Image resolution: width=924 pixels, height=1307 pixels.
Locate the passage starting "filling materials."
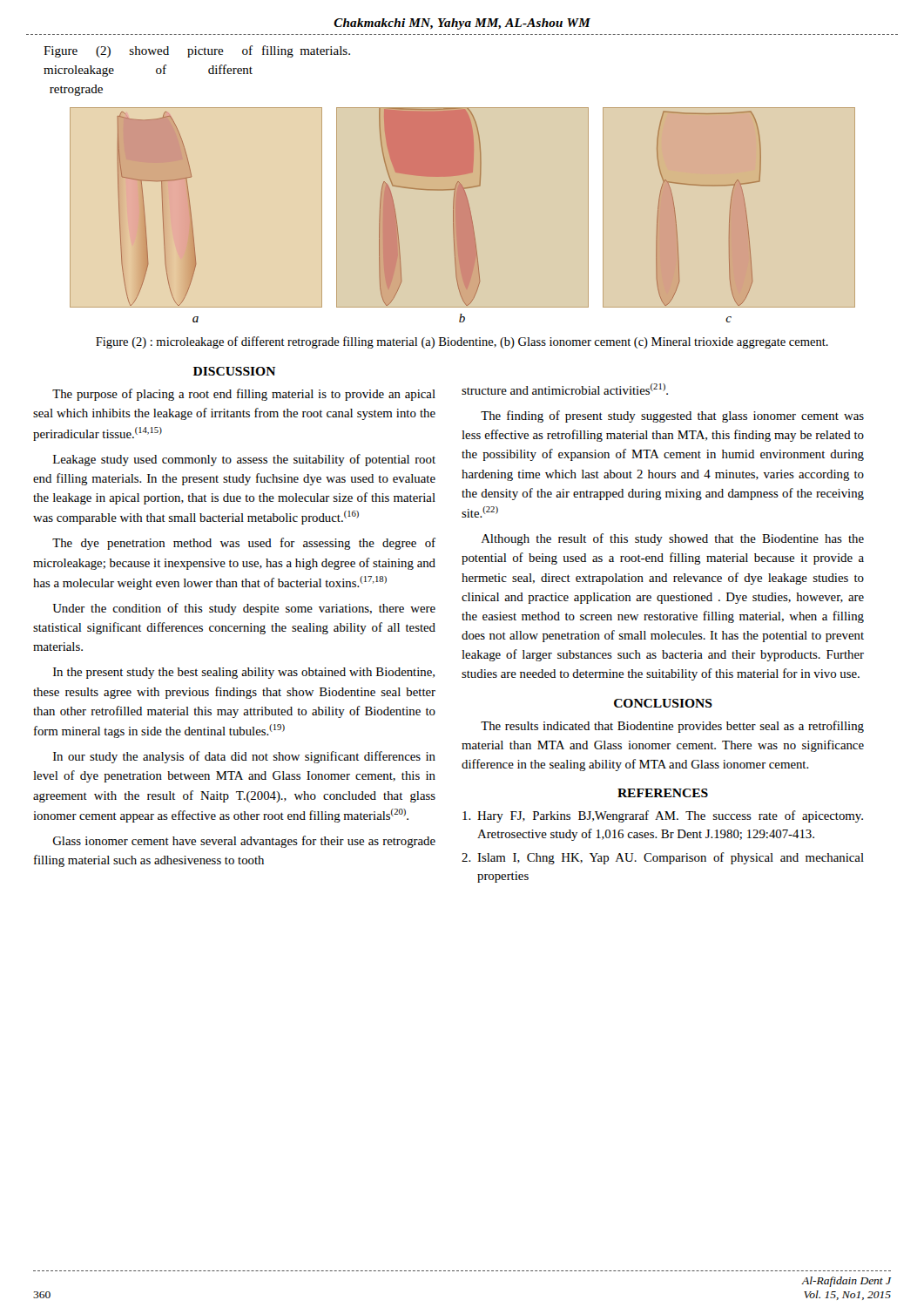tap(306, 51)
